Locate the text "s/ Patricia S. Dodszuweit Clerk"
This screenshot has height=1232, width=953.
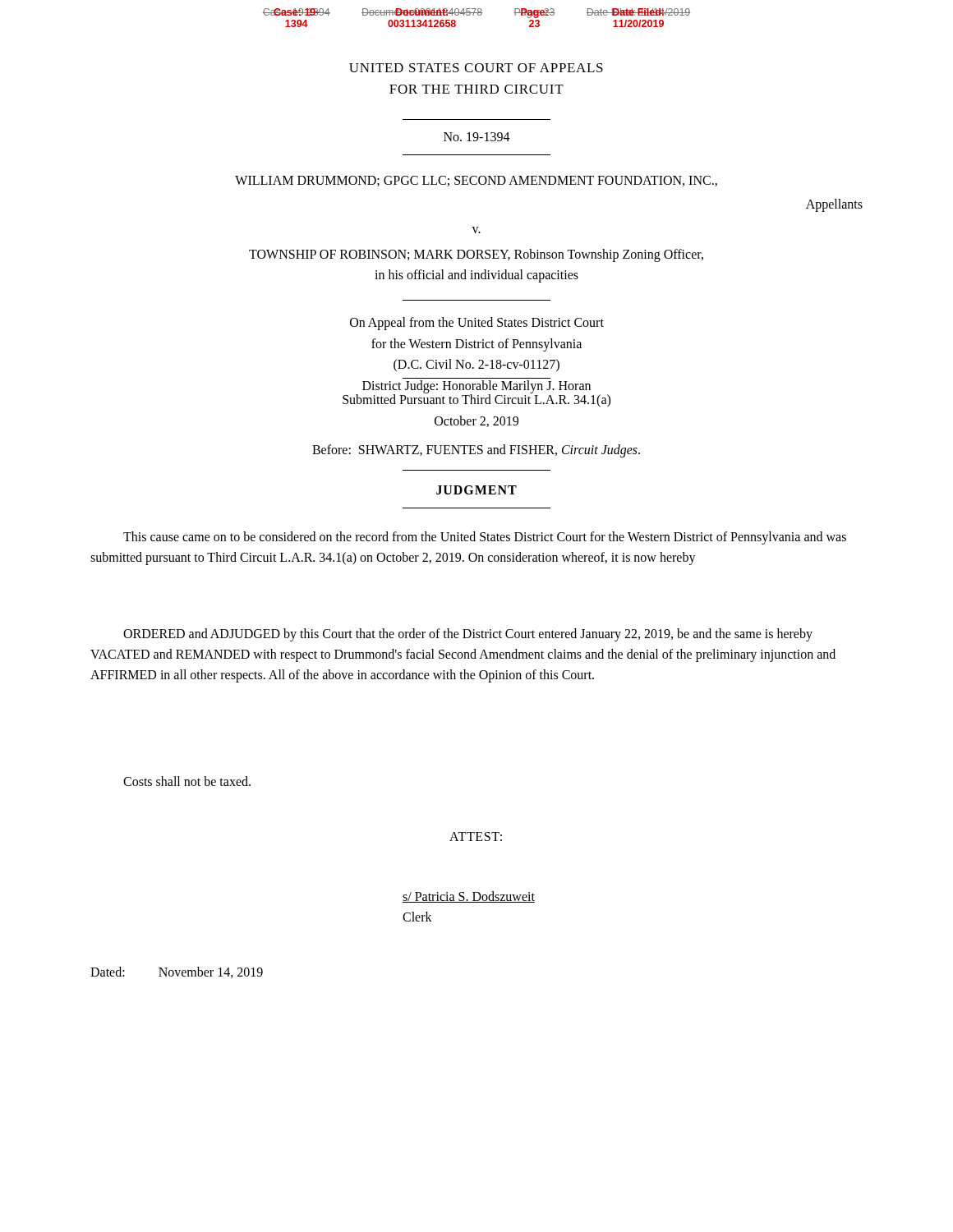click(469, 907)
